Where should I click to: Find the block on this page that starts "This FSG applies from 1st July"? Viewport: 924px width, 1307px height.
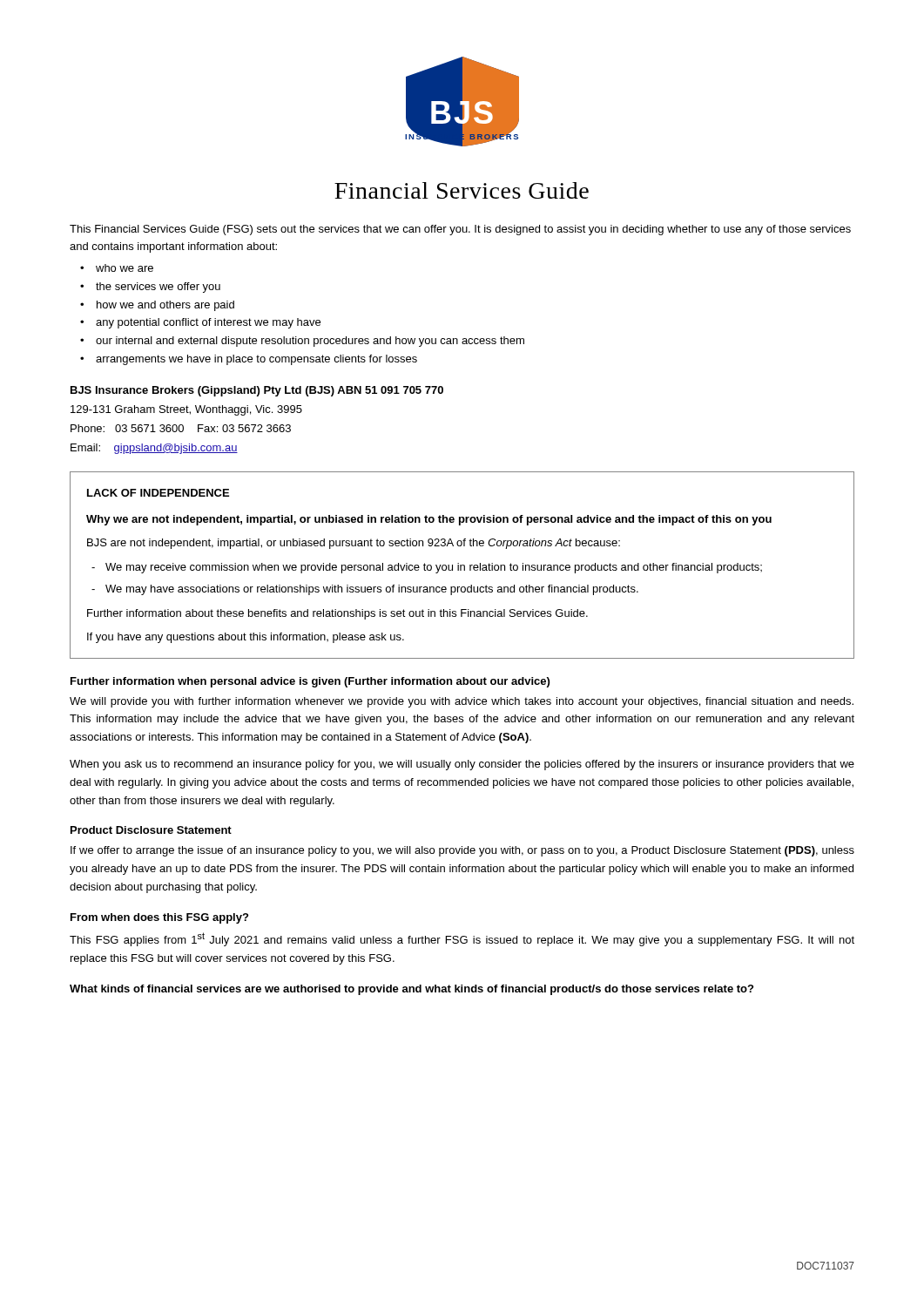pyautogui.click(x=462, y=948)
